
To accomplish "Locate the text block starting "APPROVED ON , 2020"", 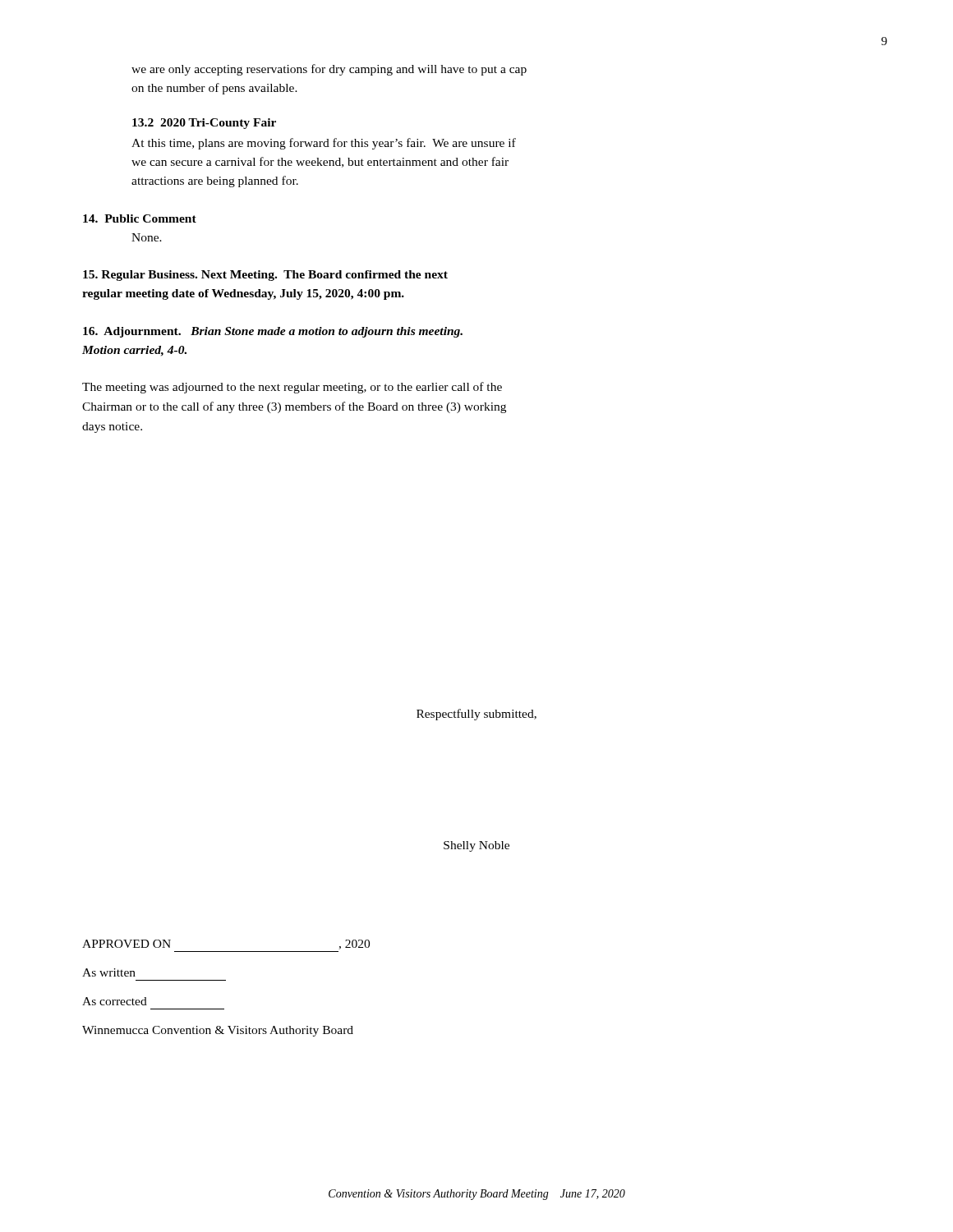I will pyautogui.click(x=226, y=944).
